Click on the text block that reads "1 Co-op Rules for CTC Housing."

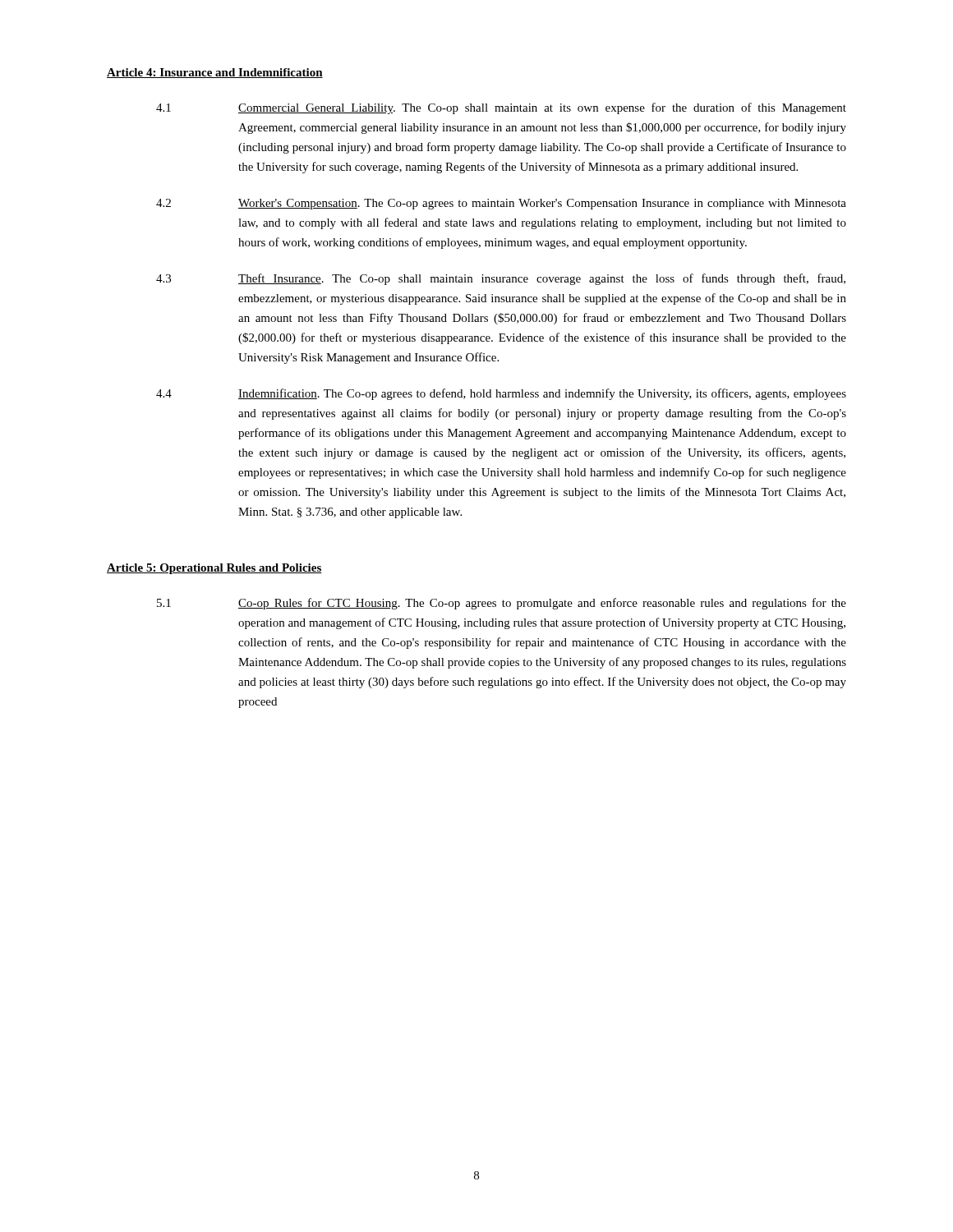[x=476, y=652]
